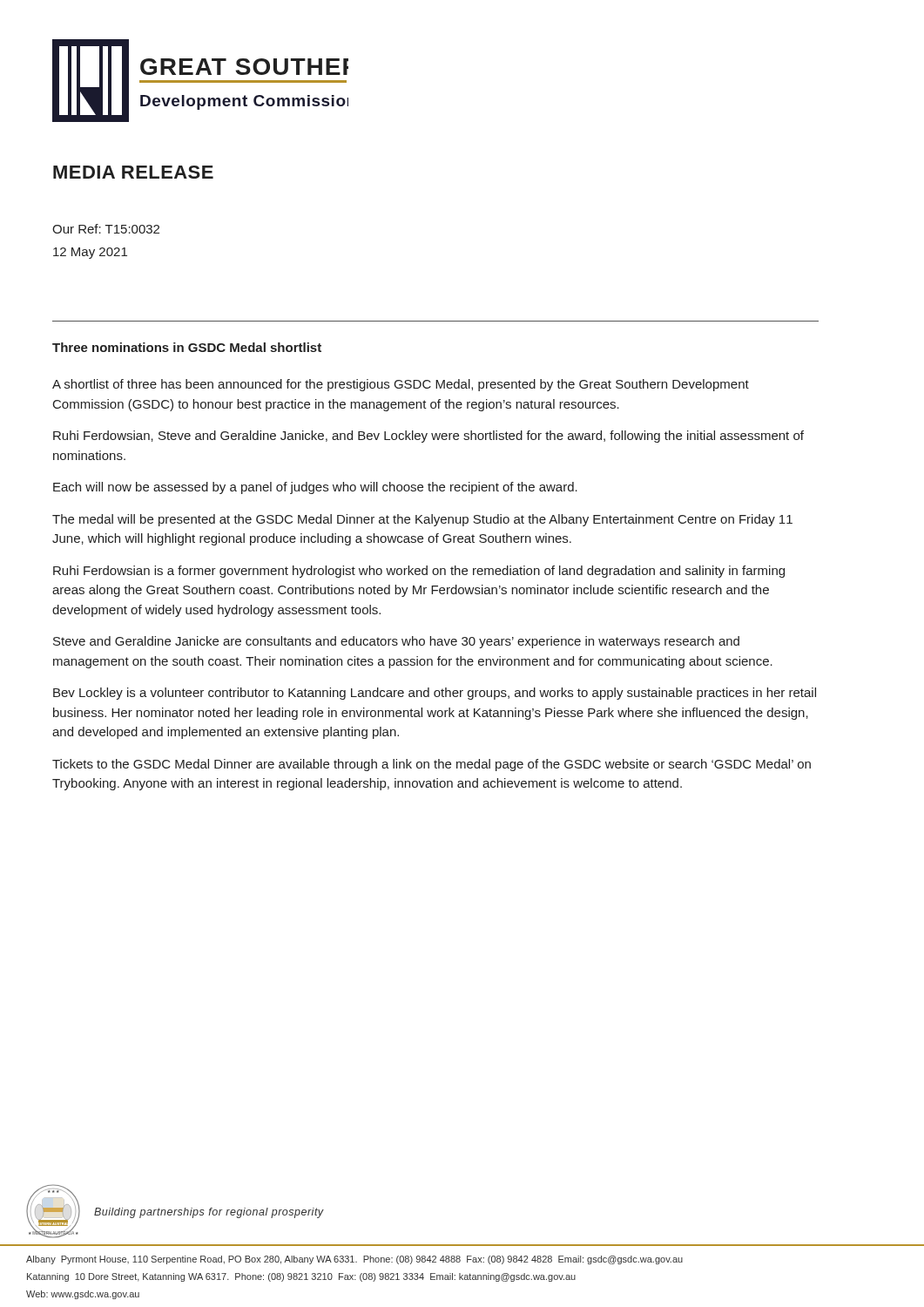Select the text block starting "MEDIA RELEASE"
924x1307 pixels.
pos(133,172)
